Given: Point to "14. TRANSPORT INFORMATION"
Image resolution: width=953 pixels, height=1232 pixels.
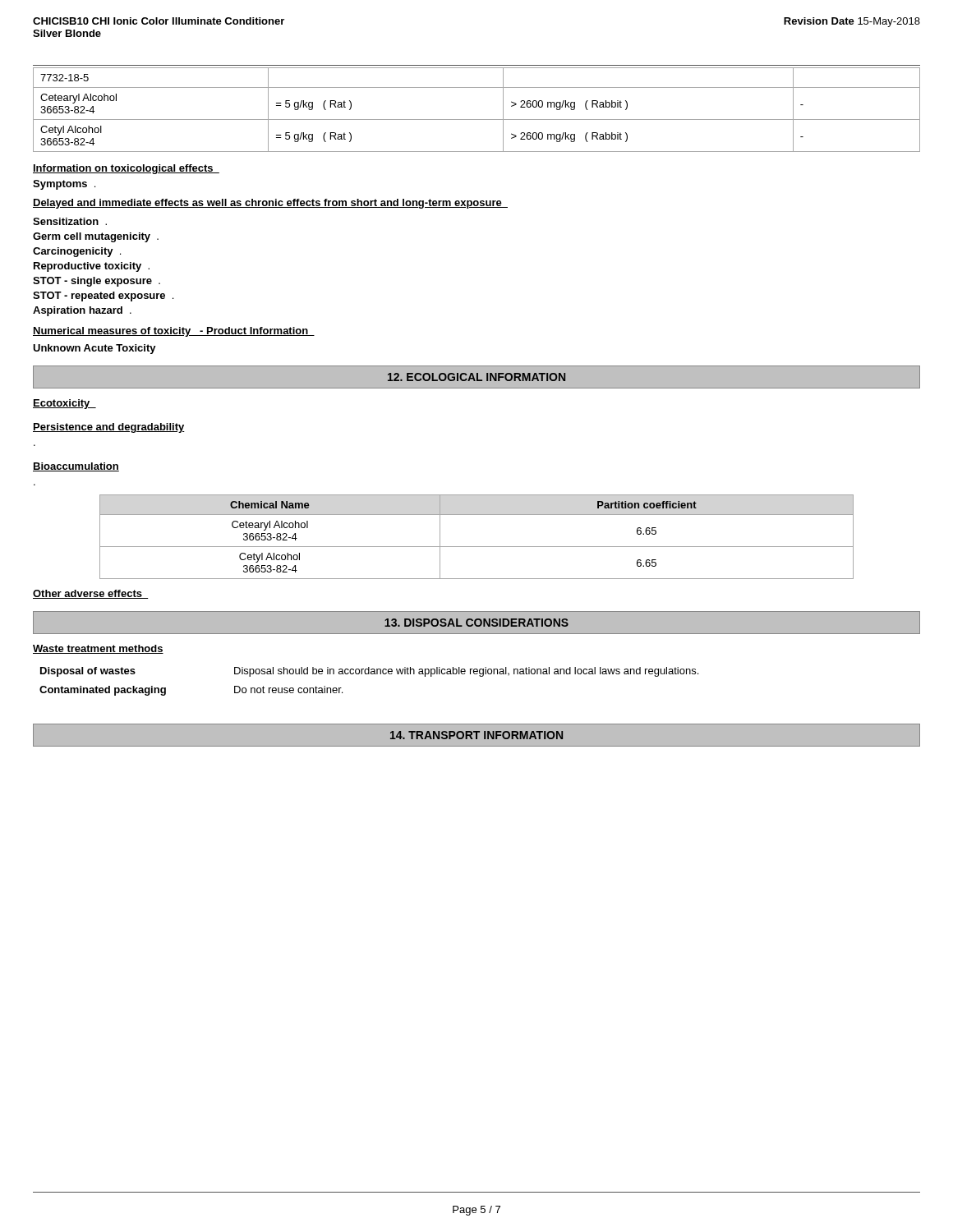Looking at the screenshot, I should point(476,735).
